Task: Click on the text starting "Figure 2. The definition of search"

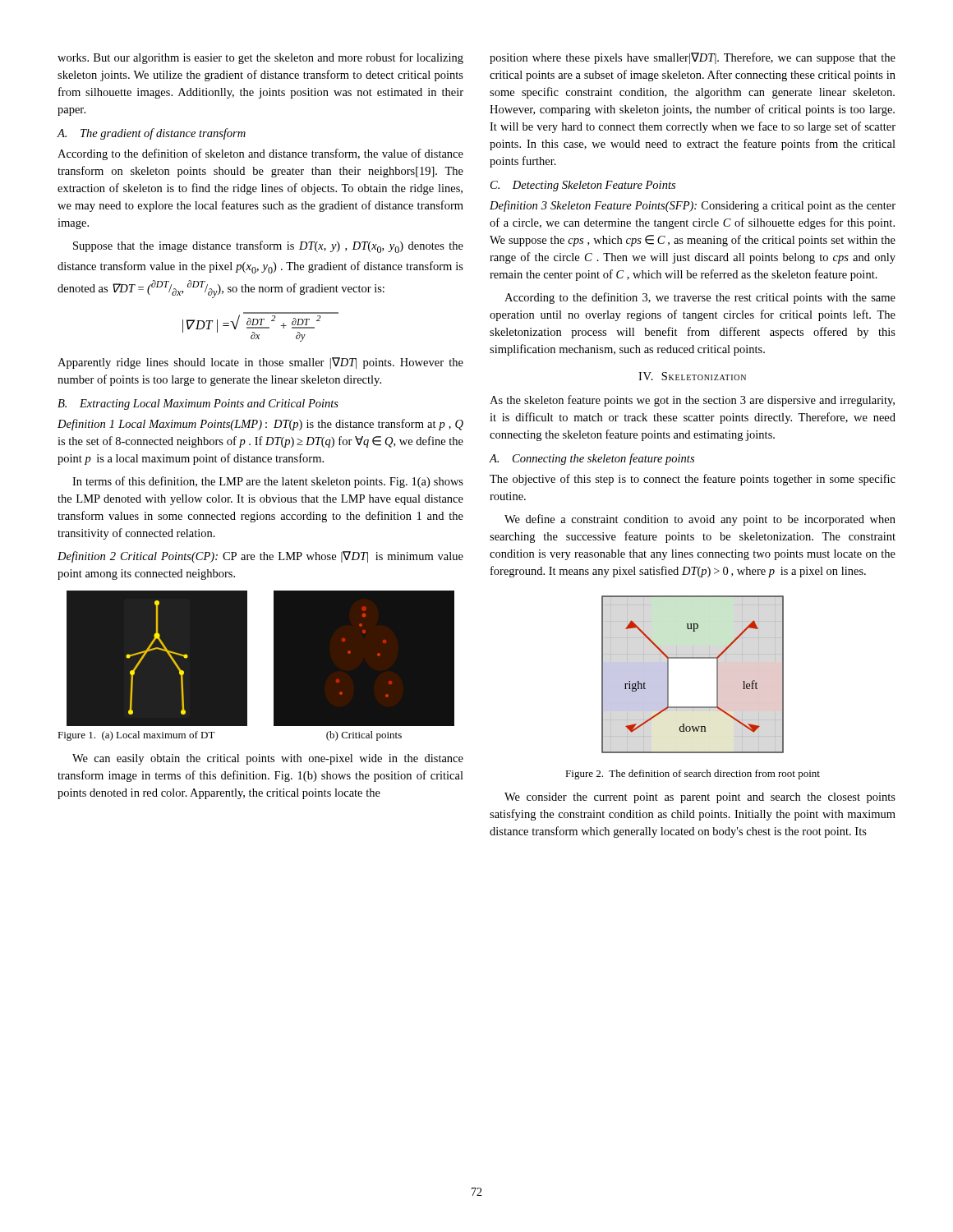Action: (x=693, y=774)
